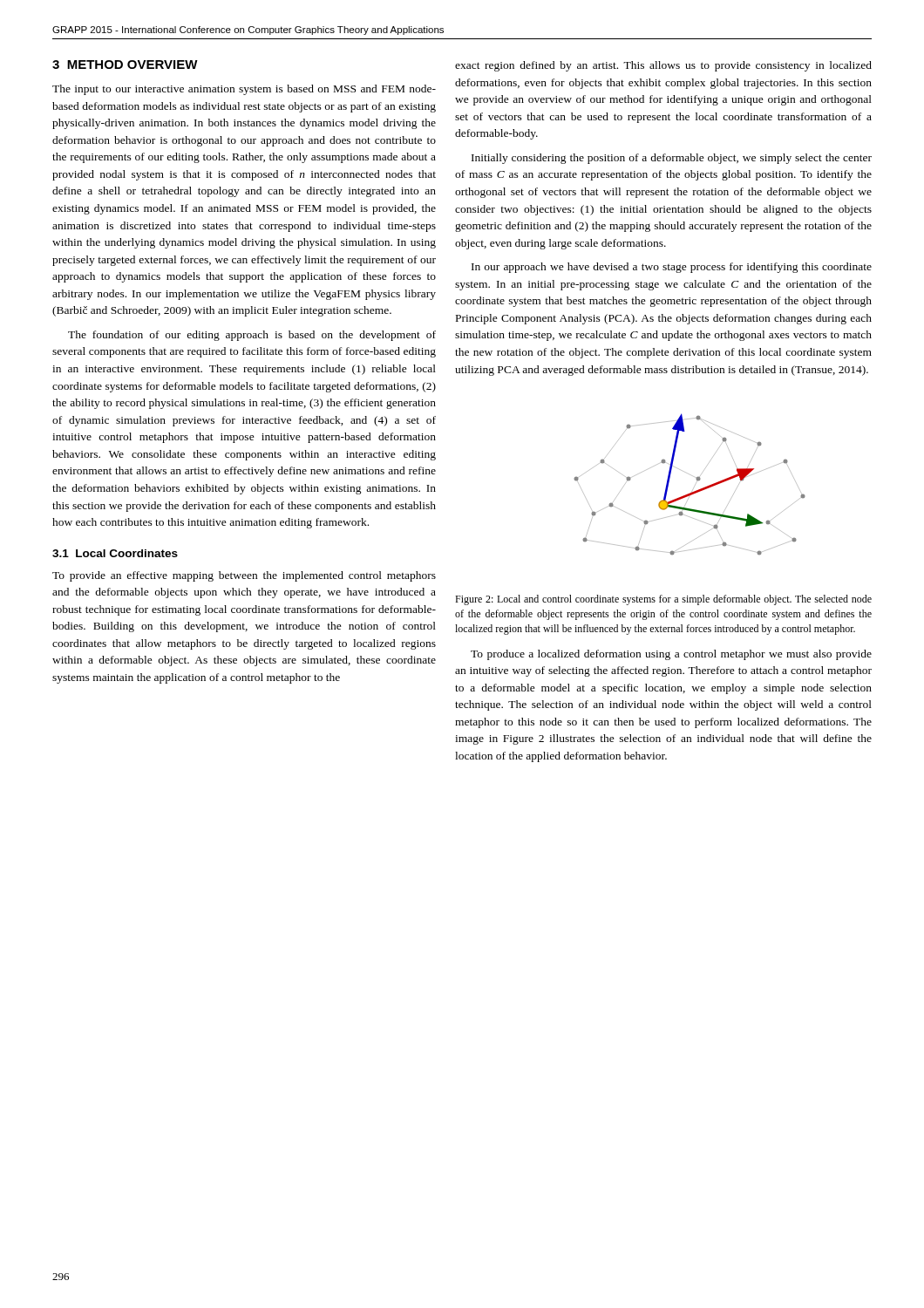The height and width of the screenshot is (1308, 924).
Task: Find the section header containing "3.1 Local Coordinates"
Action: pos(115,553)
